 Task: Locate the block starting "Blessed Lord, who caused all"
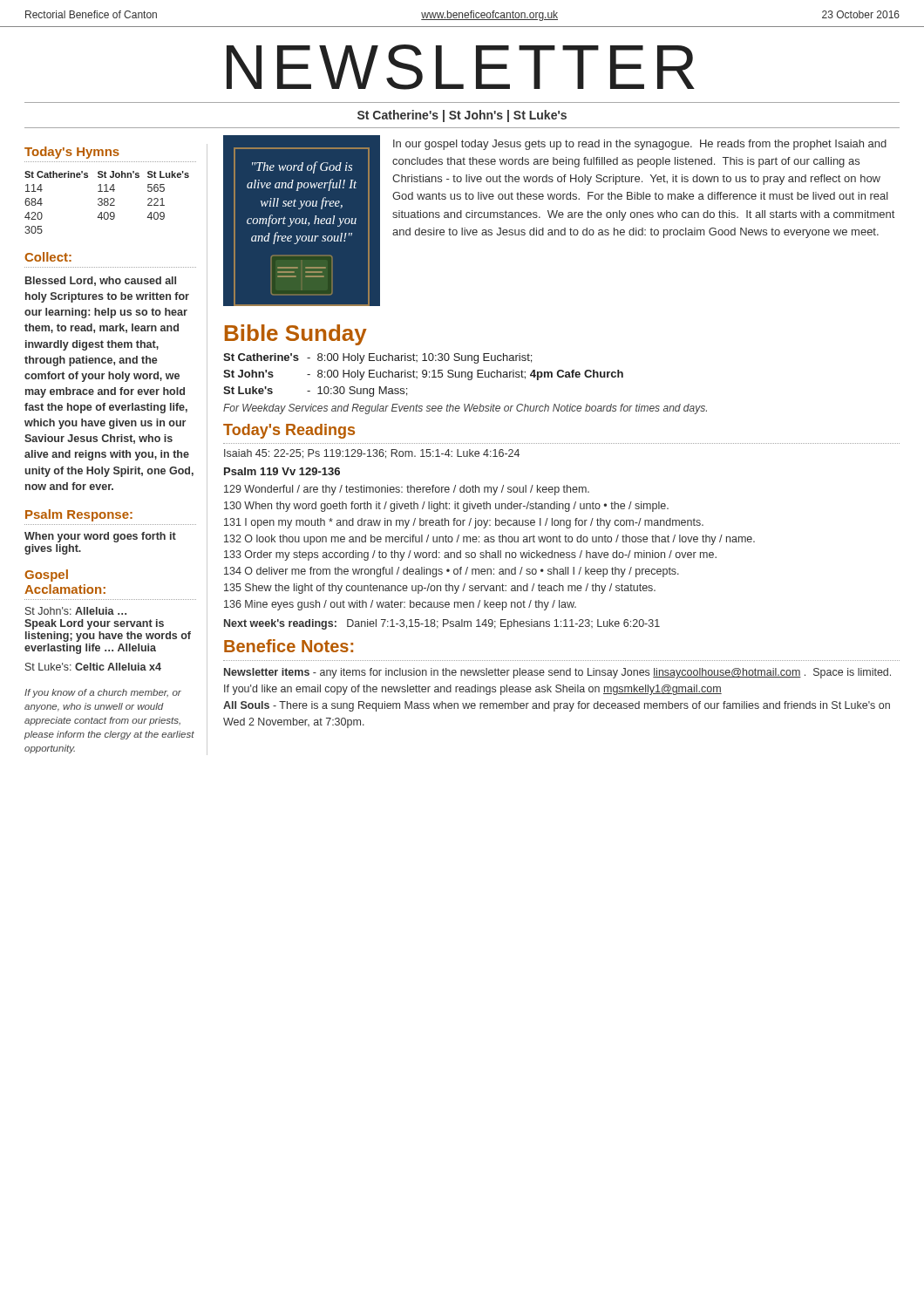tap(109, 384)
